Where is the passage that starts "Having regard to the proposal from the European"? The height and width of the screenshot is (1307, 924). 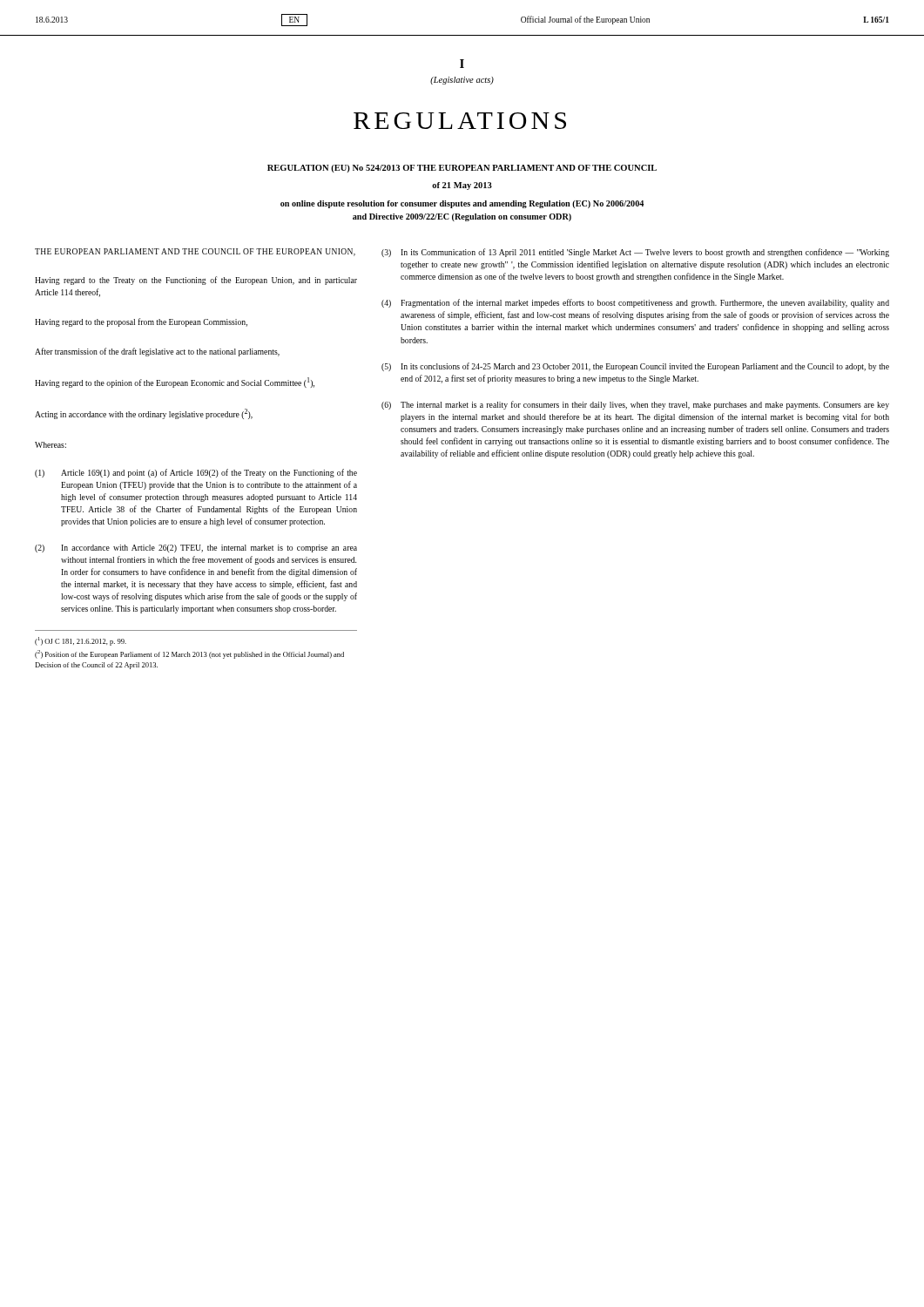click(141, 322)
